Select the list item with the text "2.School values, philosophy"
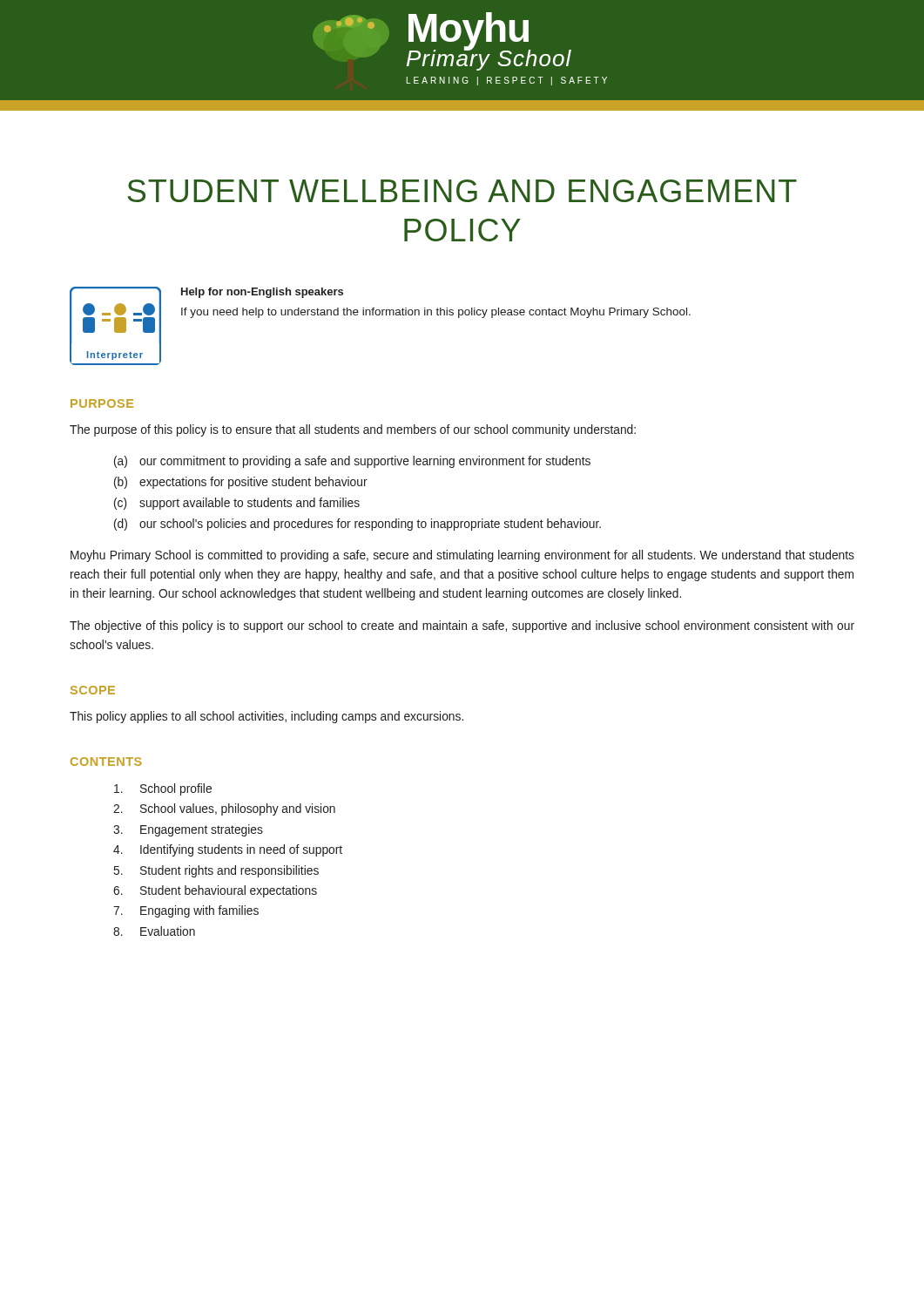924x1307 pixels. (224, 809)
